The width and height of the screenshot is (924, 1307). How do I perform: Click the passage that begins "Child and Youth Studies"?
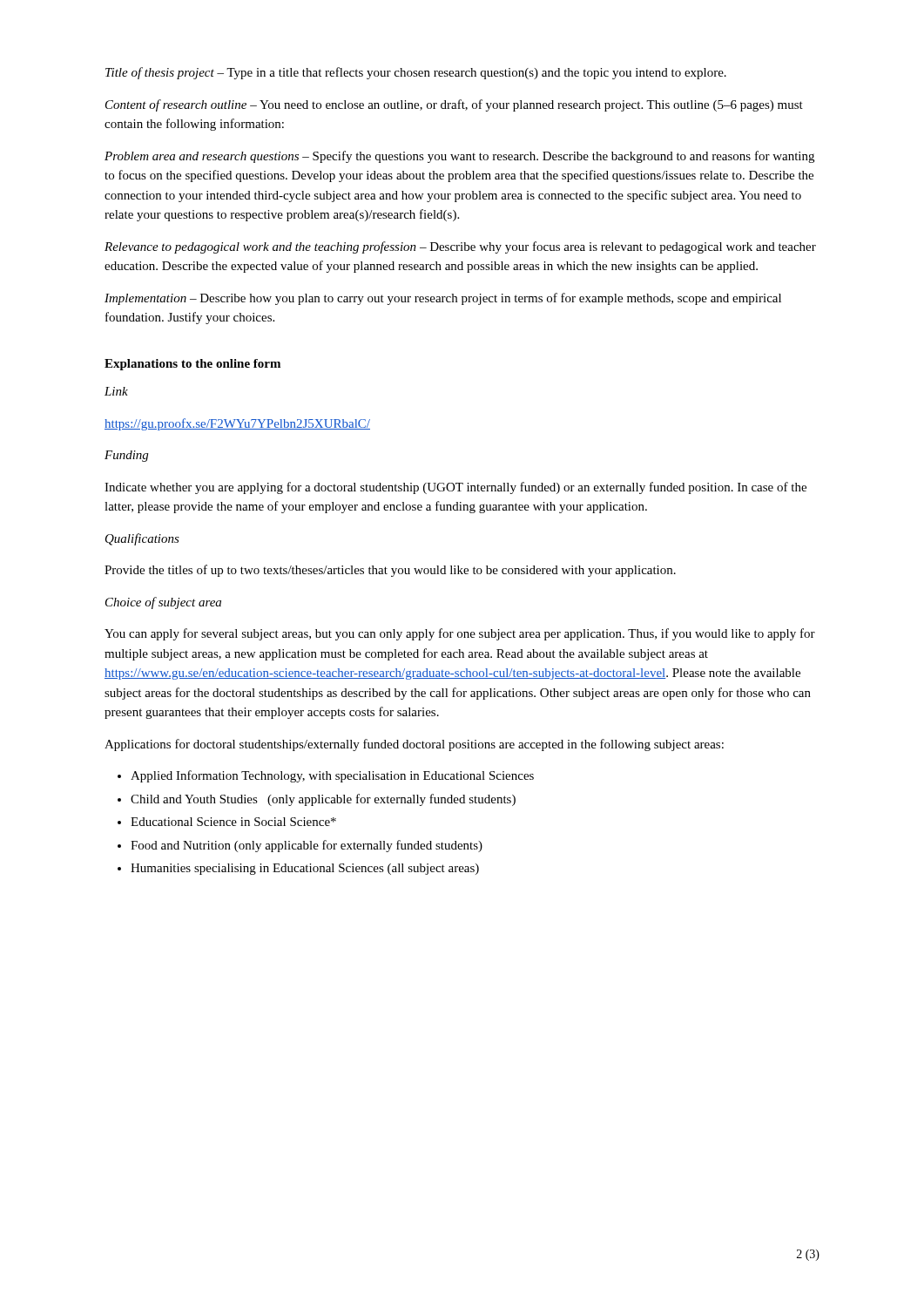click(x=323, y=799)
